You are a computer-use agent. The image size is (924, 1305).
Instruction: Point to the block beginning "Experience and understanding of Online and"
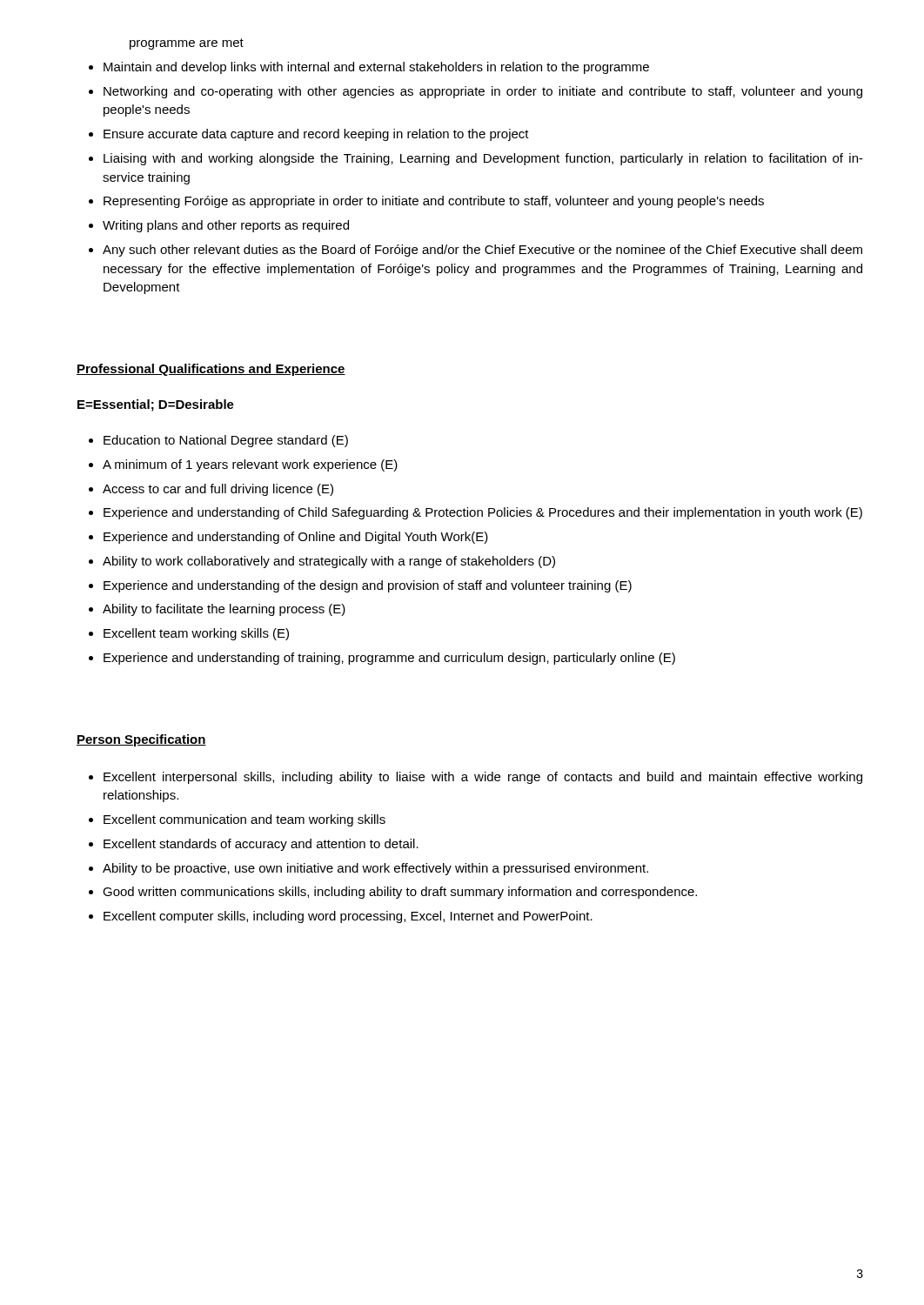[296, 536]
